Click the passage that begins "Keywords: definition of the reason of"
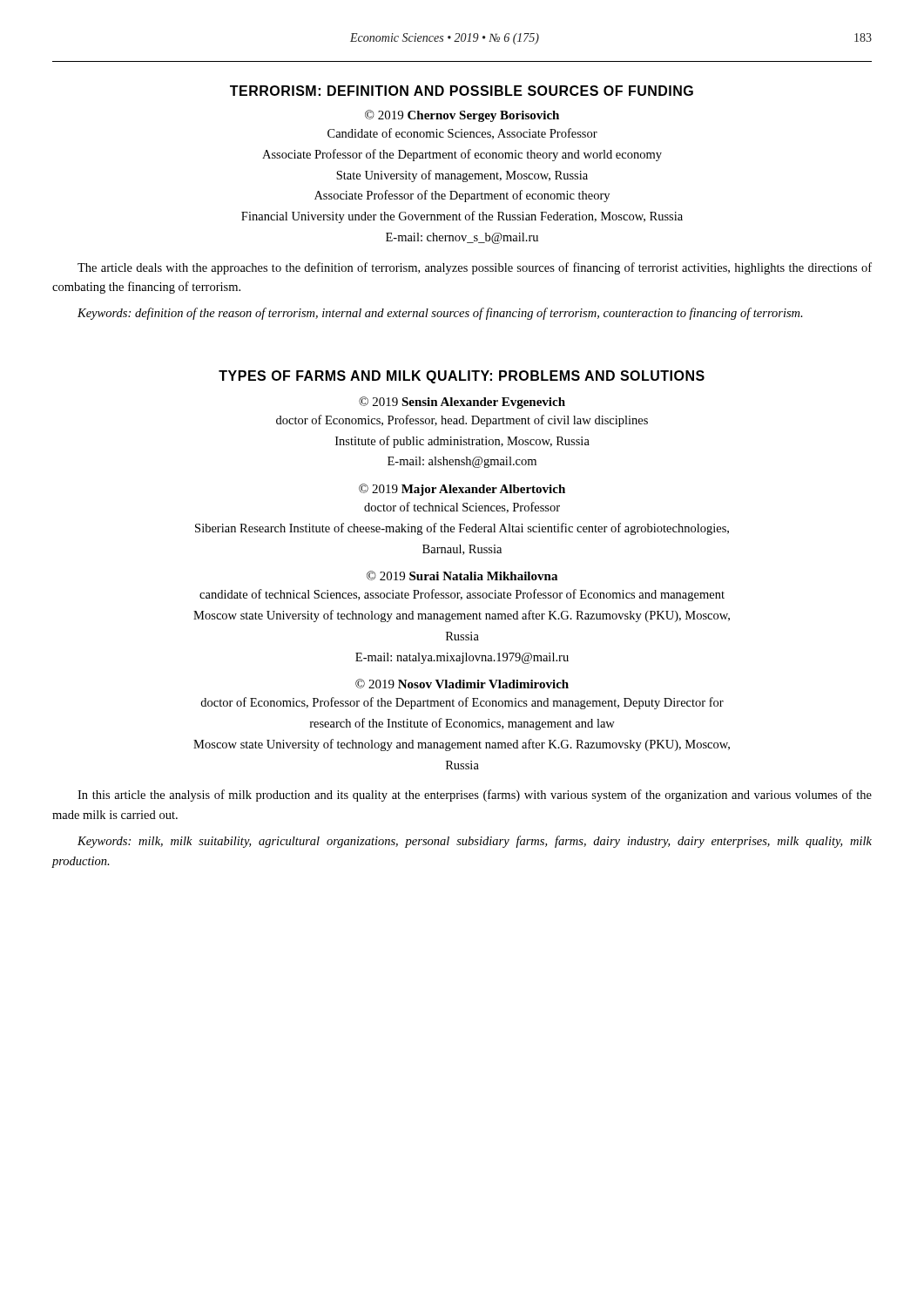924x1307 pixels. pos(441,313)
